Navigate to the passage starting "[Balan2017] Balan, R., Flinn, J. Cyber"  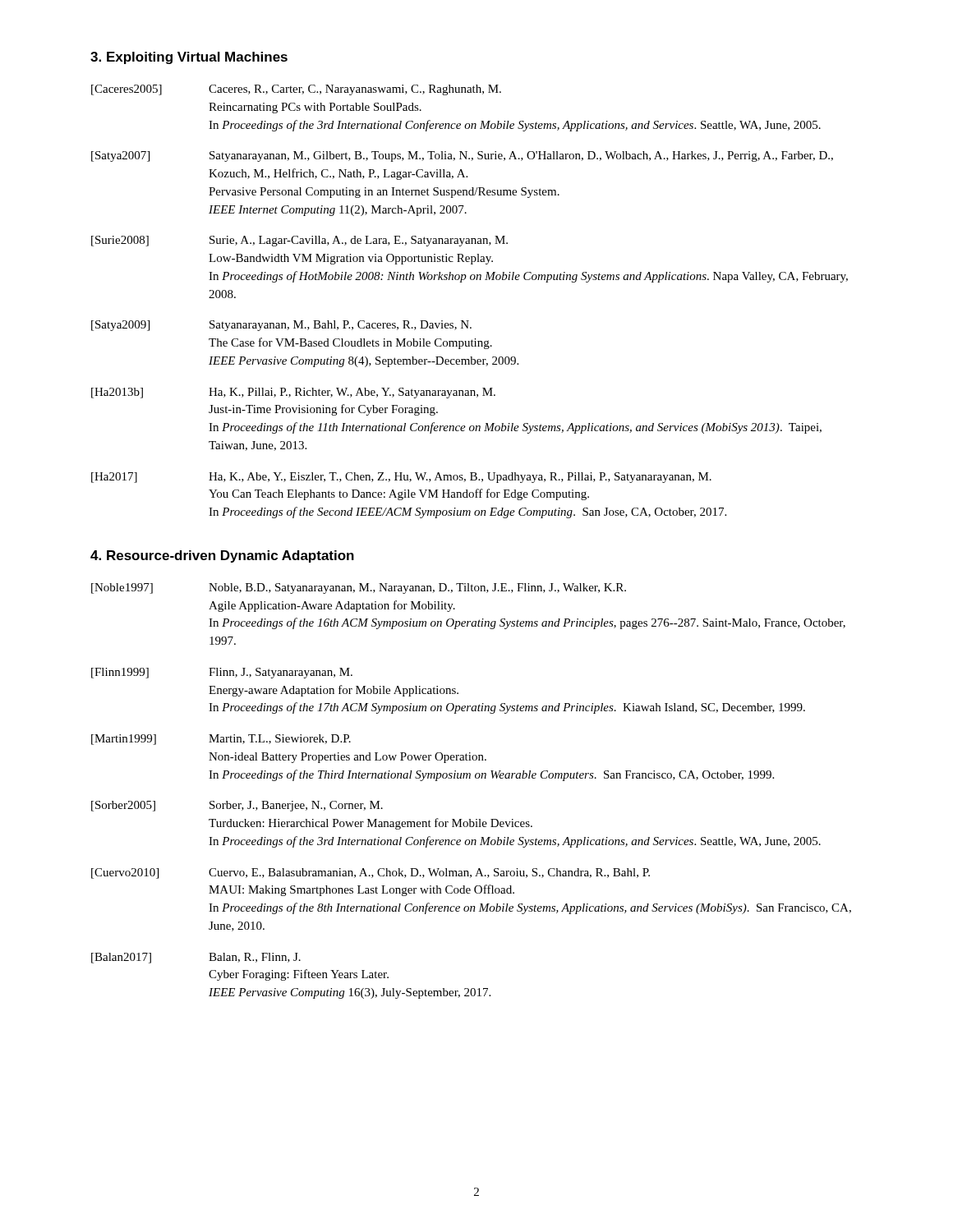tap(291, 976)
